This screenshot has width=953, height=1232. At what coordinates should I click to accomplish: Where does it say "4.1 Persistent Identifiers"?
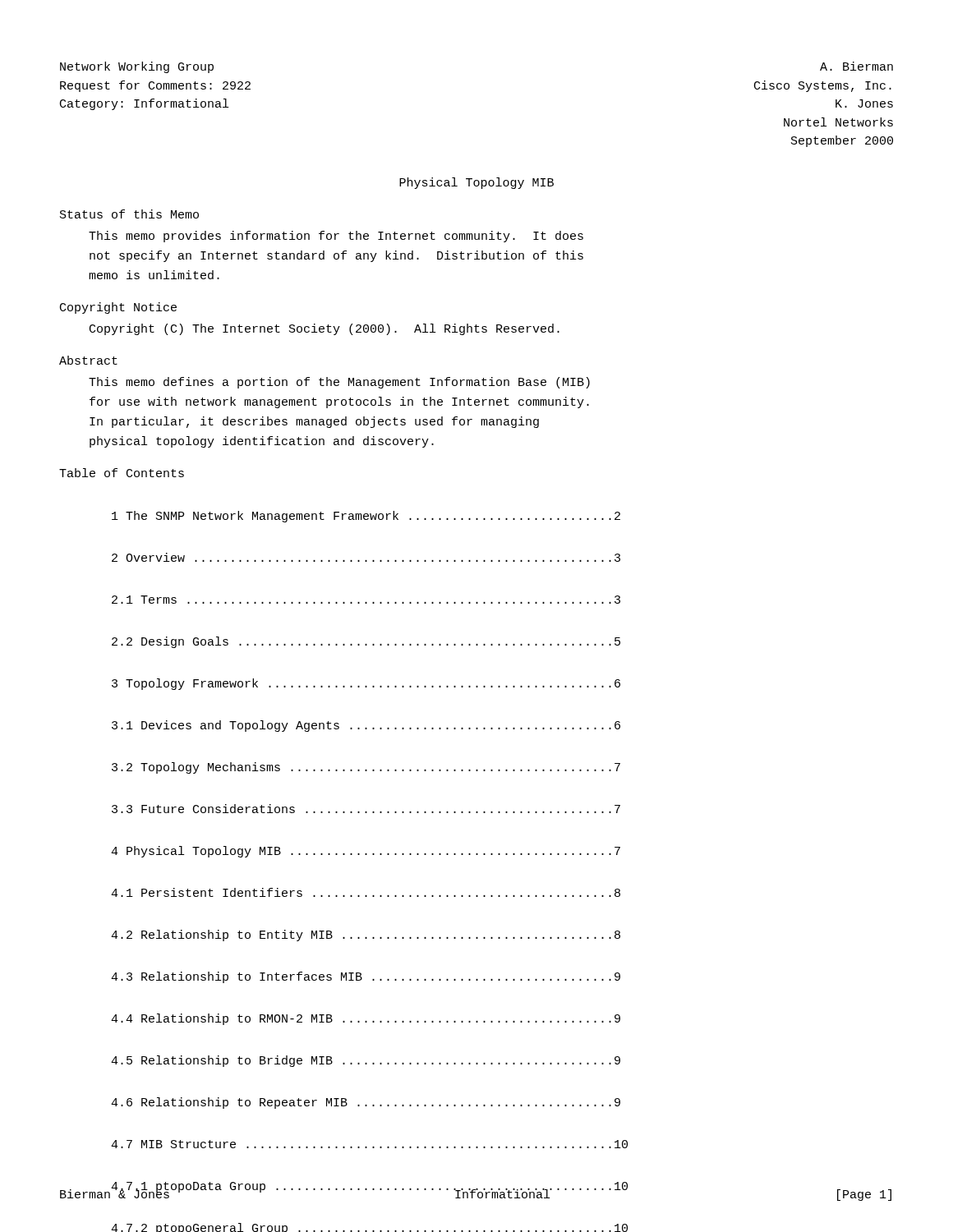click(x=355, y=894)
